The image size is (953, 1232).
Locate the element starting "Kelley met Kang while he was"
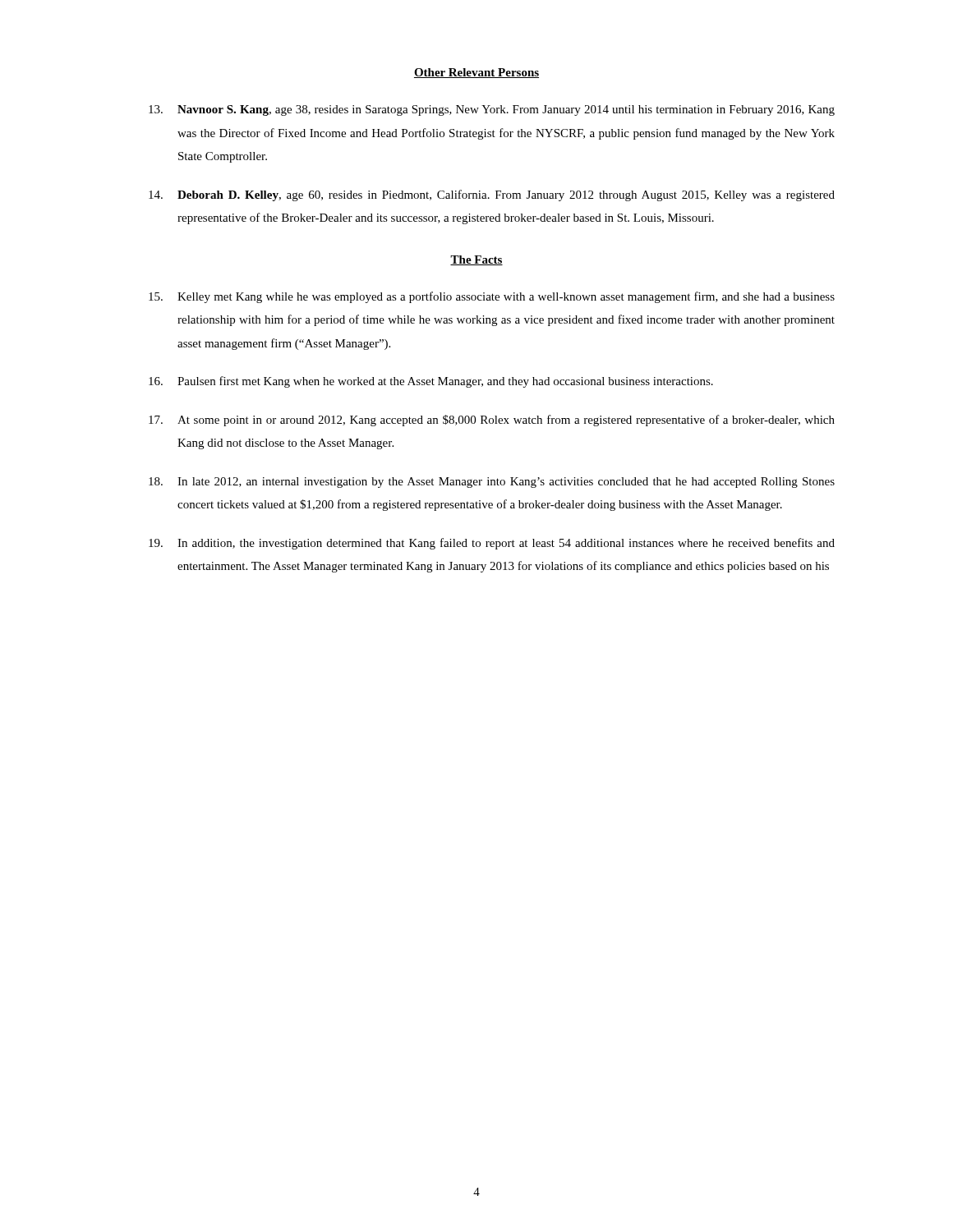click(x=476, y=320)
